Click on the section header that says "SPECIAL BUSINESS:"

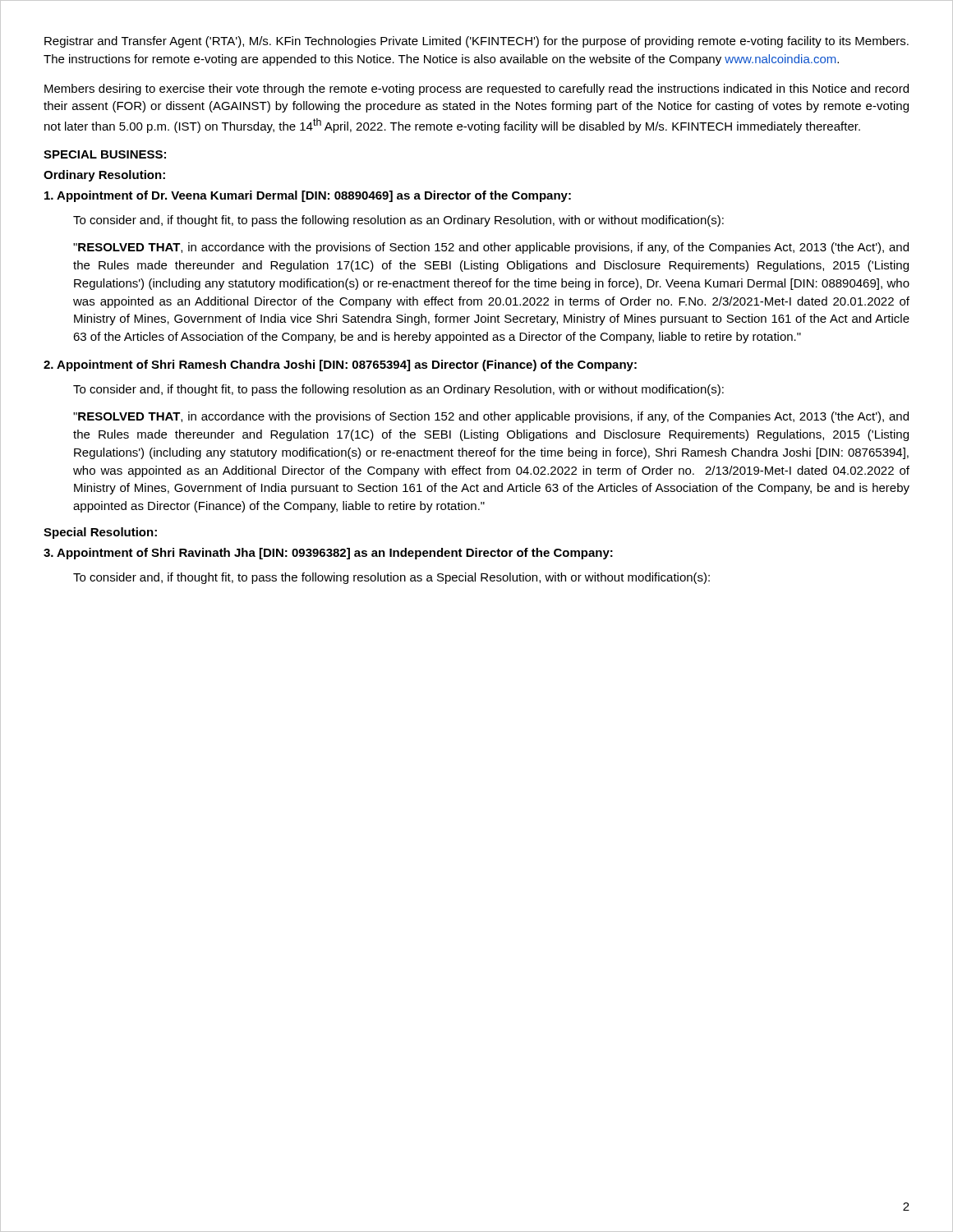105,154
